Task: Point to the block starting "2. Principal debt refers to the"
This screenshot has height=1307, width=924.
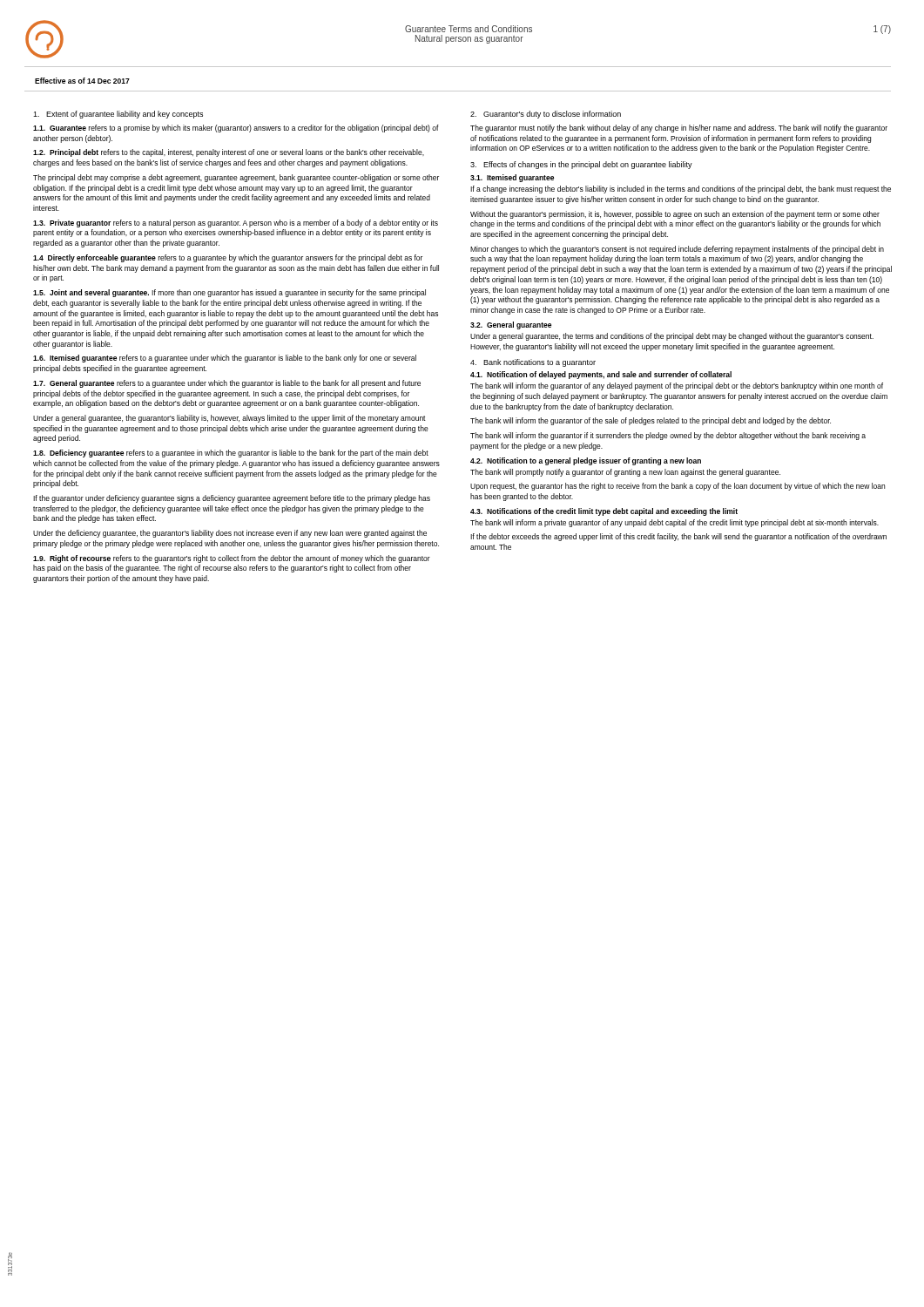Action: (x=237, y=159)
